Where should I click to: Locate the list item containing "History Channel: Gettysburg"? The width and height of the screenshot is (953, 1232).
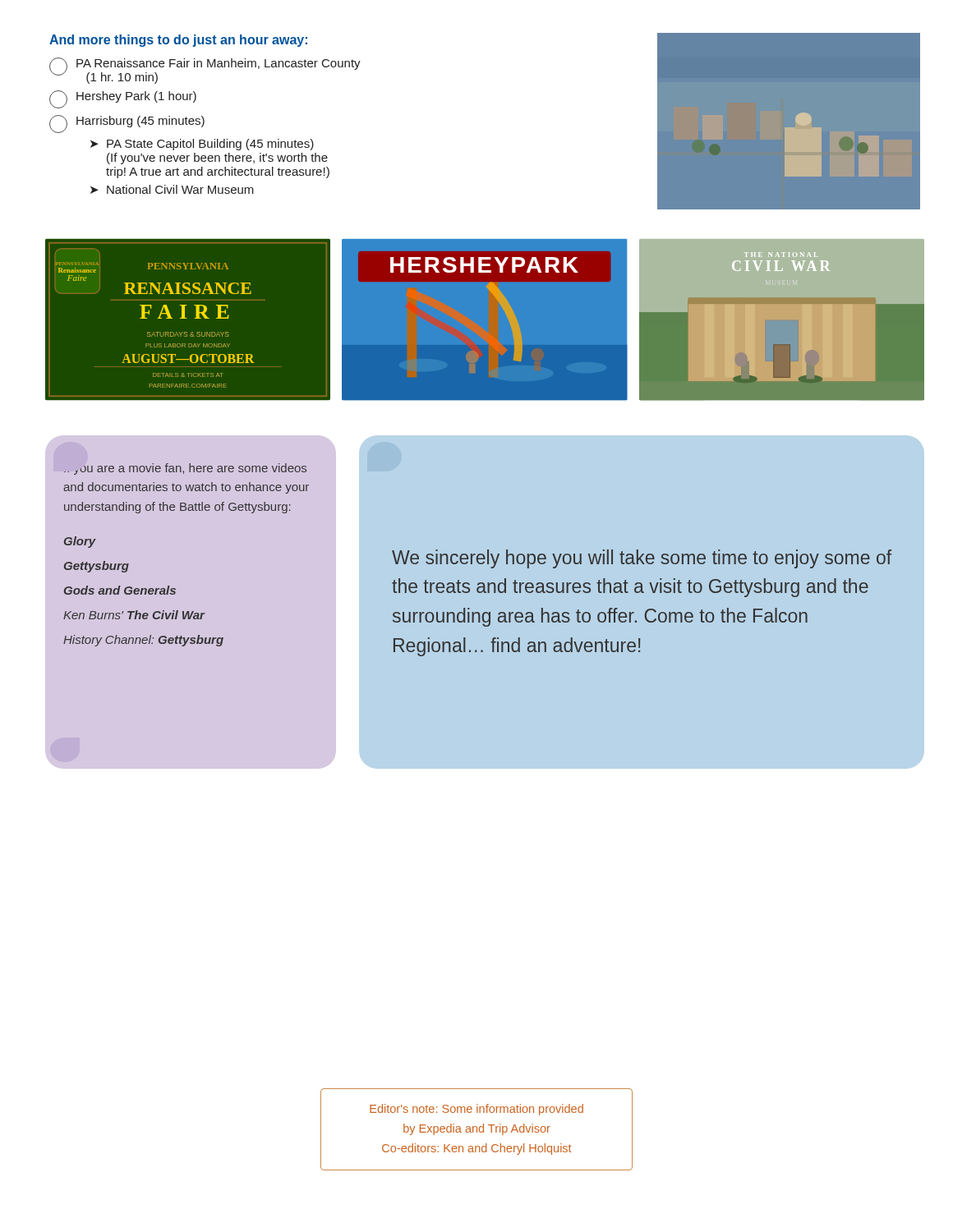[143, 639]
